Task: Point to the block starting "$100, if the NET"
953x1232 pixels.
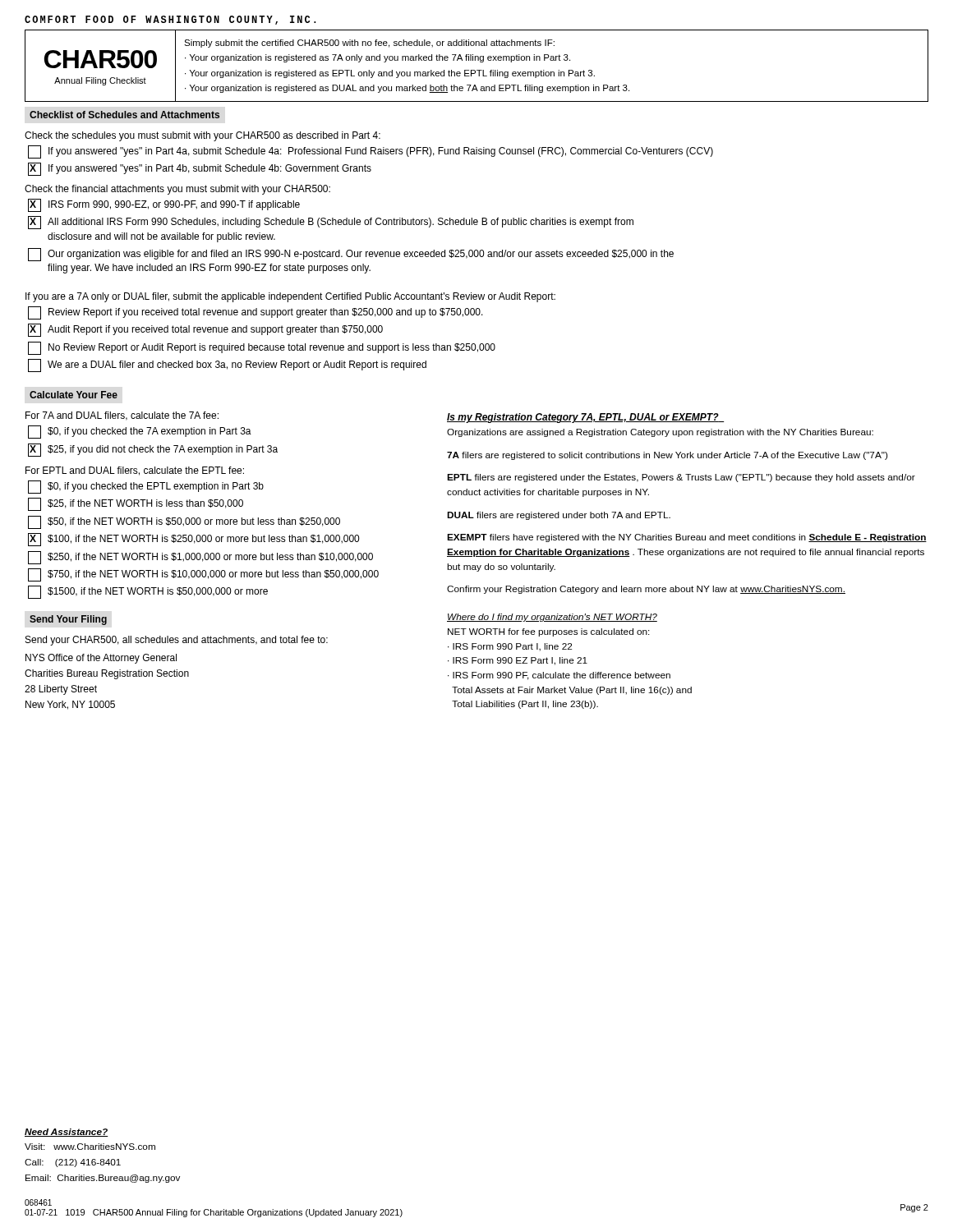Action: (226, 540)
